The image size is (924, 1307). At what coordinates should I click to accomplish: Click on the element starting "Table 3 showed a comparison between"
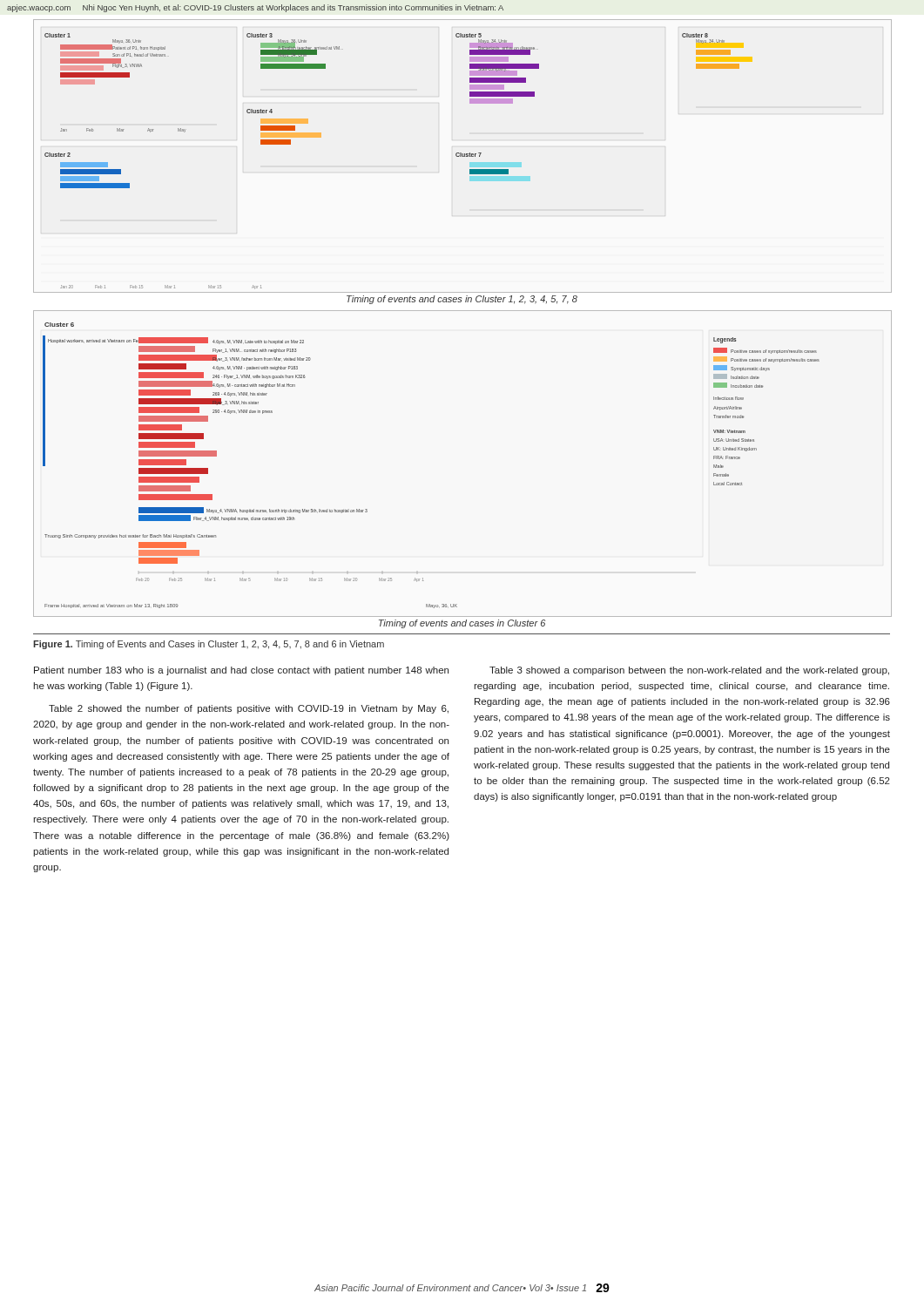(682, 733)
